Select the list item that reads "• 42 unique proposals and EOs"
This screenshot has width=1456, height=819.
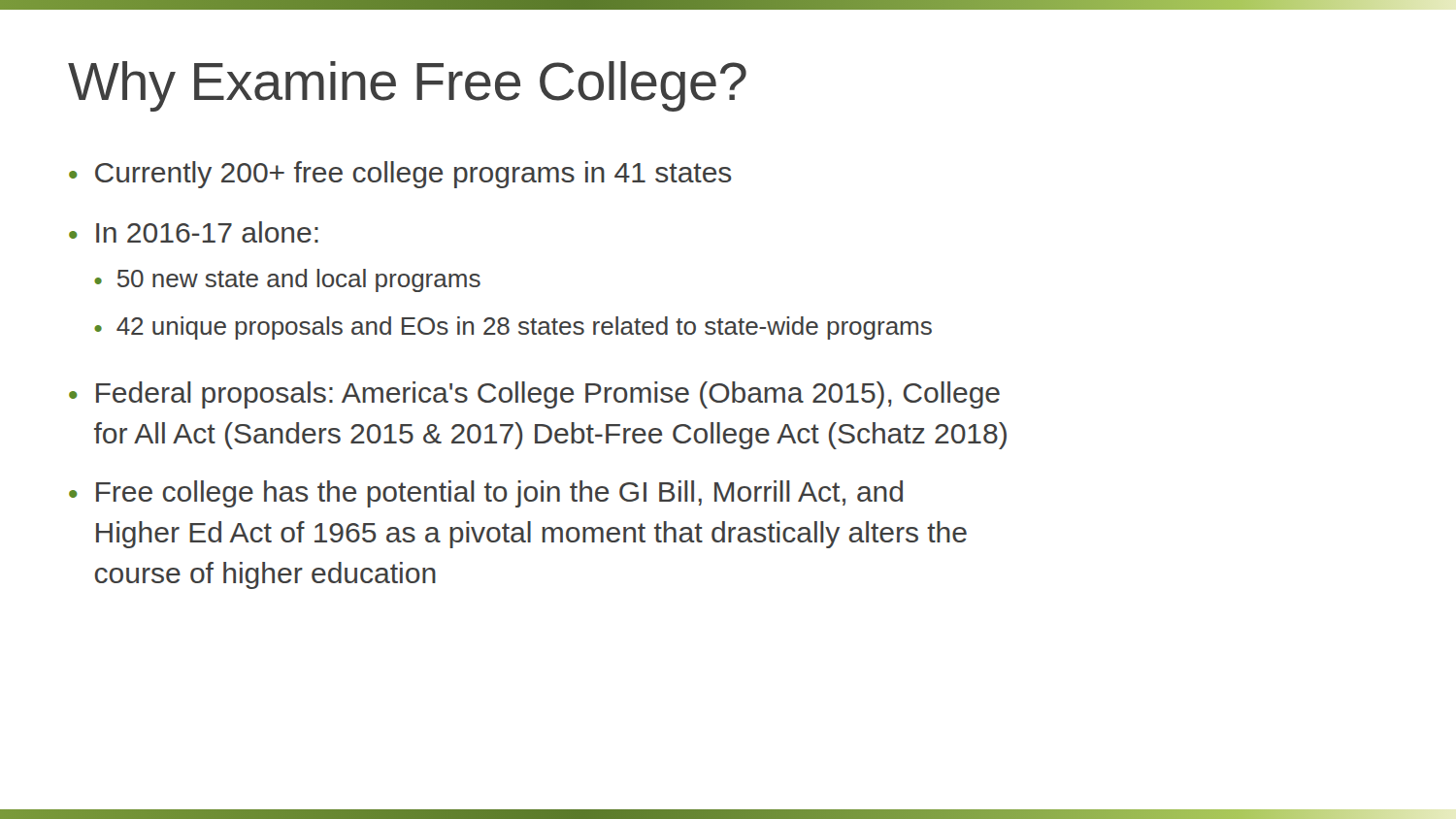click(x=513, y=327)
